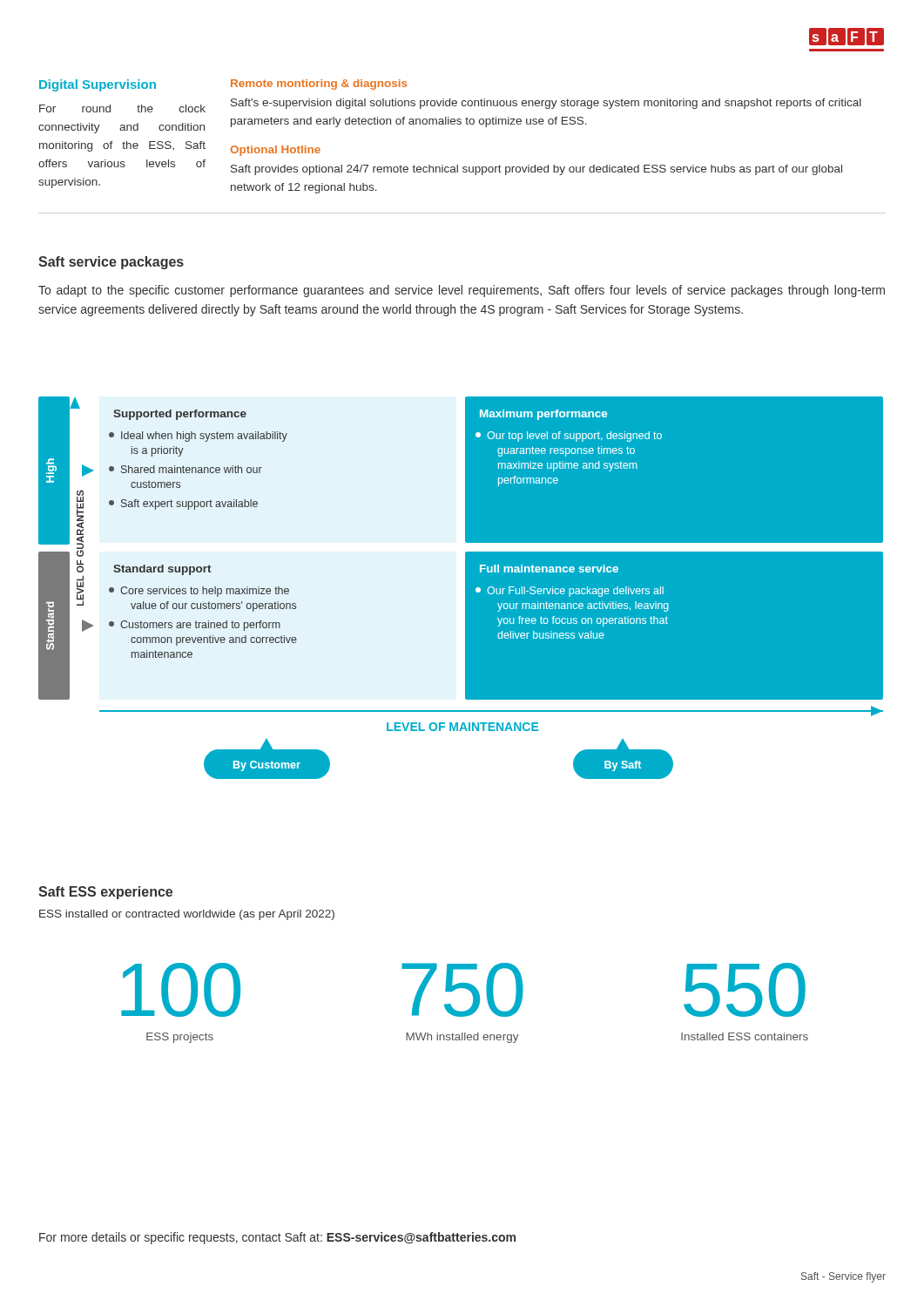Select the text starting "750 MWh installed energy"
The height and width of the screenshot is (1307, 924).
click(x=462, y=997)
